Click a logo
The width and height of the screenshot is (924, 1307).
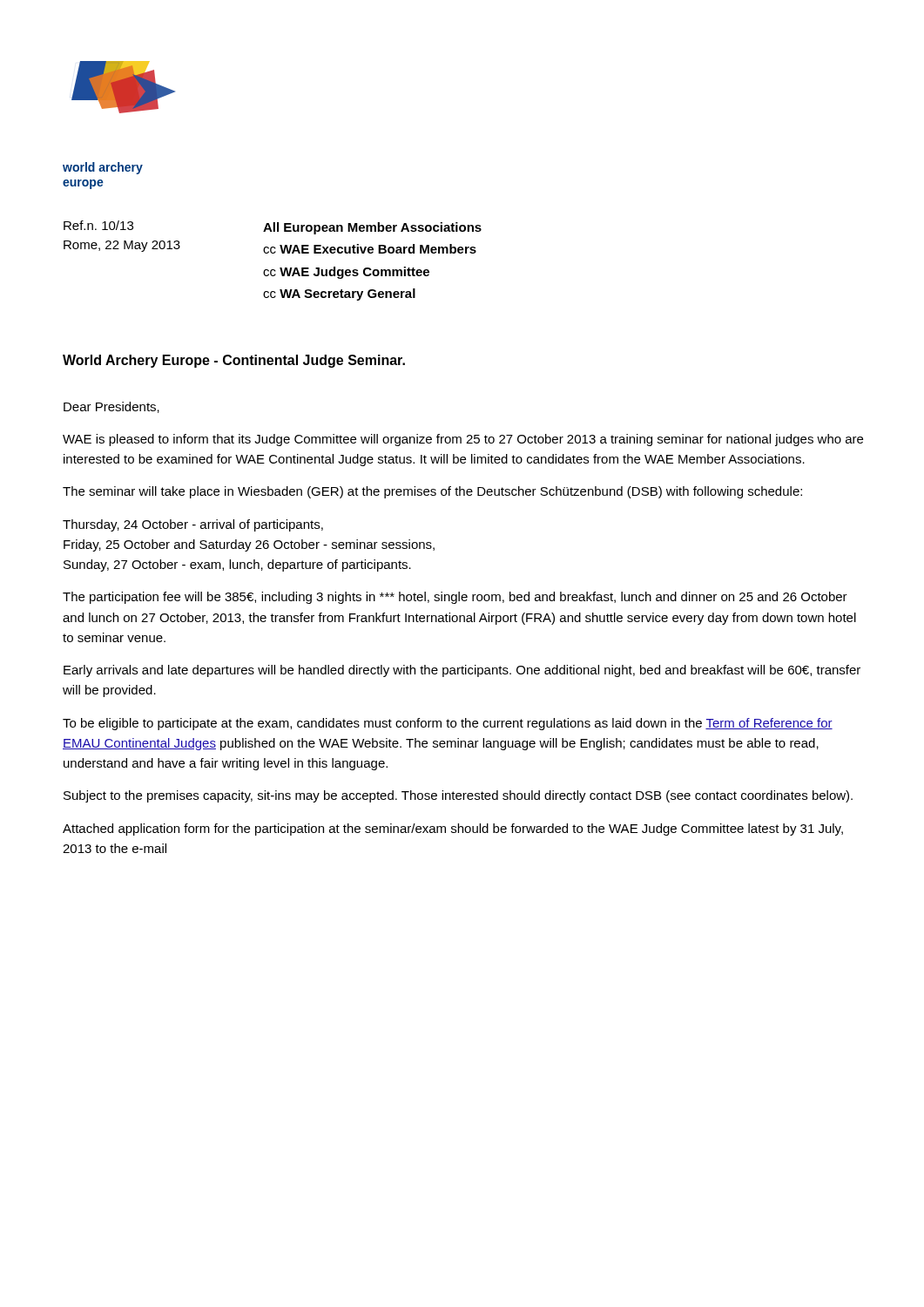pyautogui.click(x=463, y=121)
